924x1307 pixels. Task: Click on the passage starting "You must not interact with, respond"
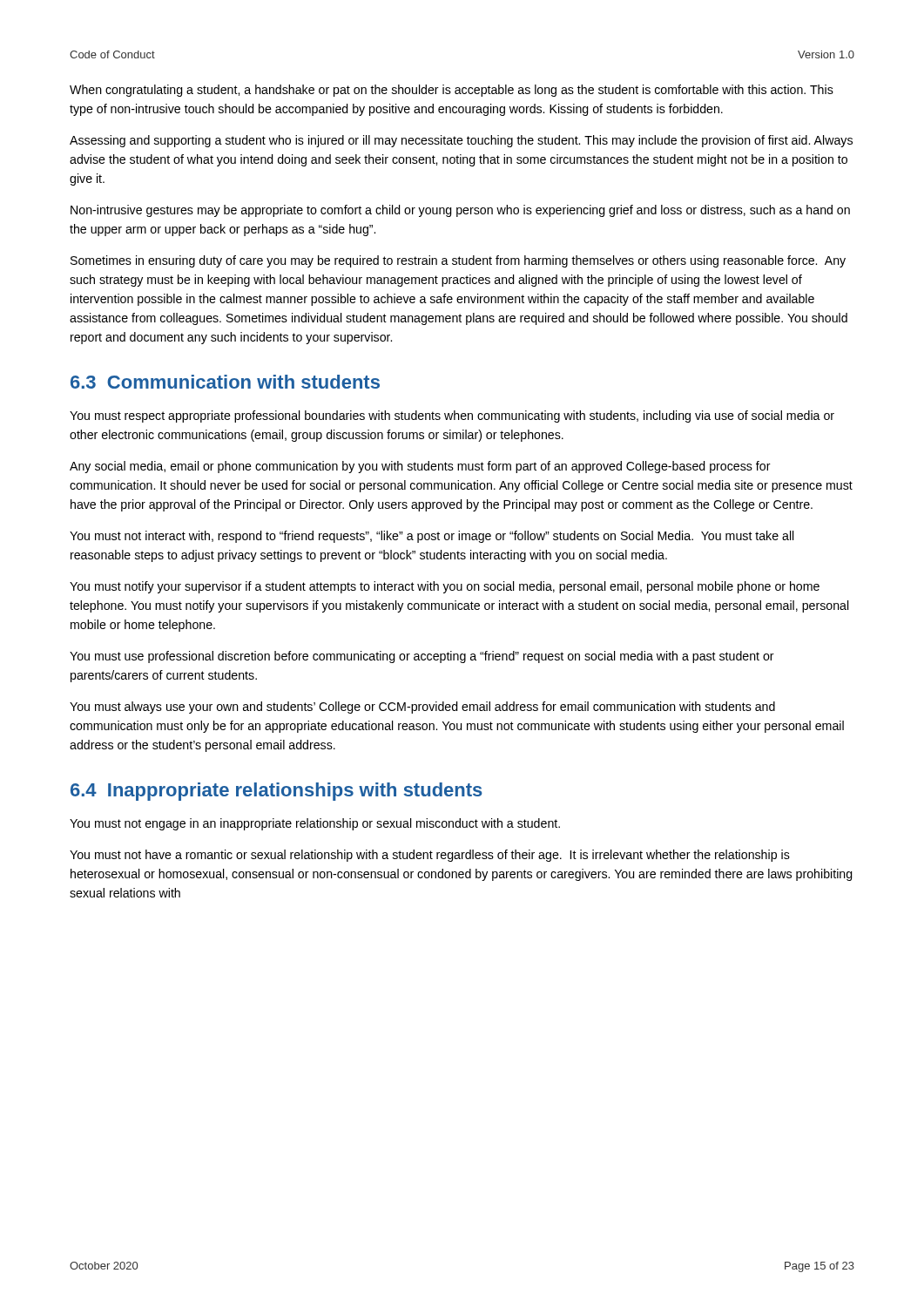(432, 545)
